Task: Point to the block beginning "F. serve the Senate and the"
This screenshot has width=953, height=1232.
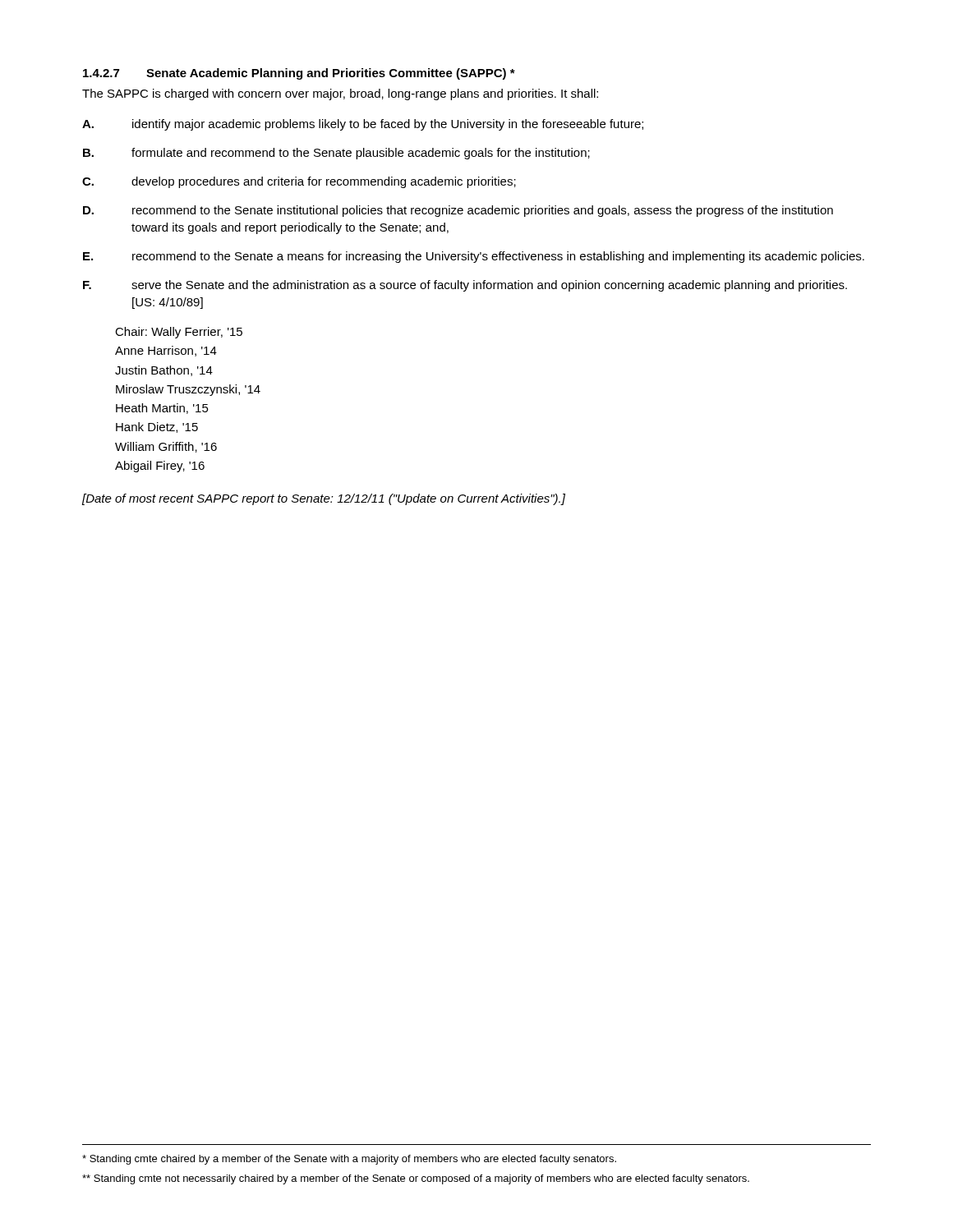Action: [x=476, y=293]
